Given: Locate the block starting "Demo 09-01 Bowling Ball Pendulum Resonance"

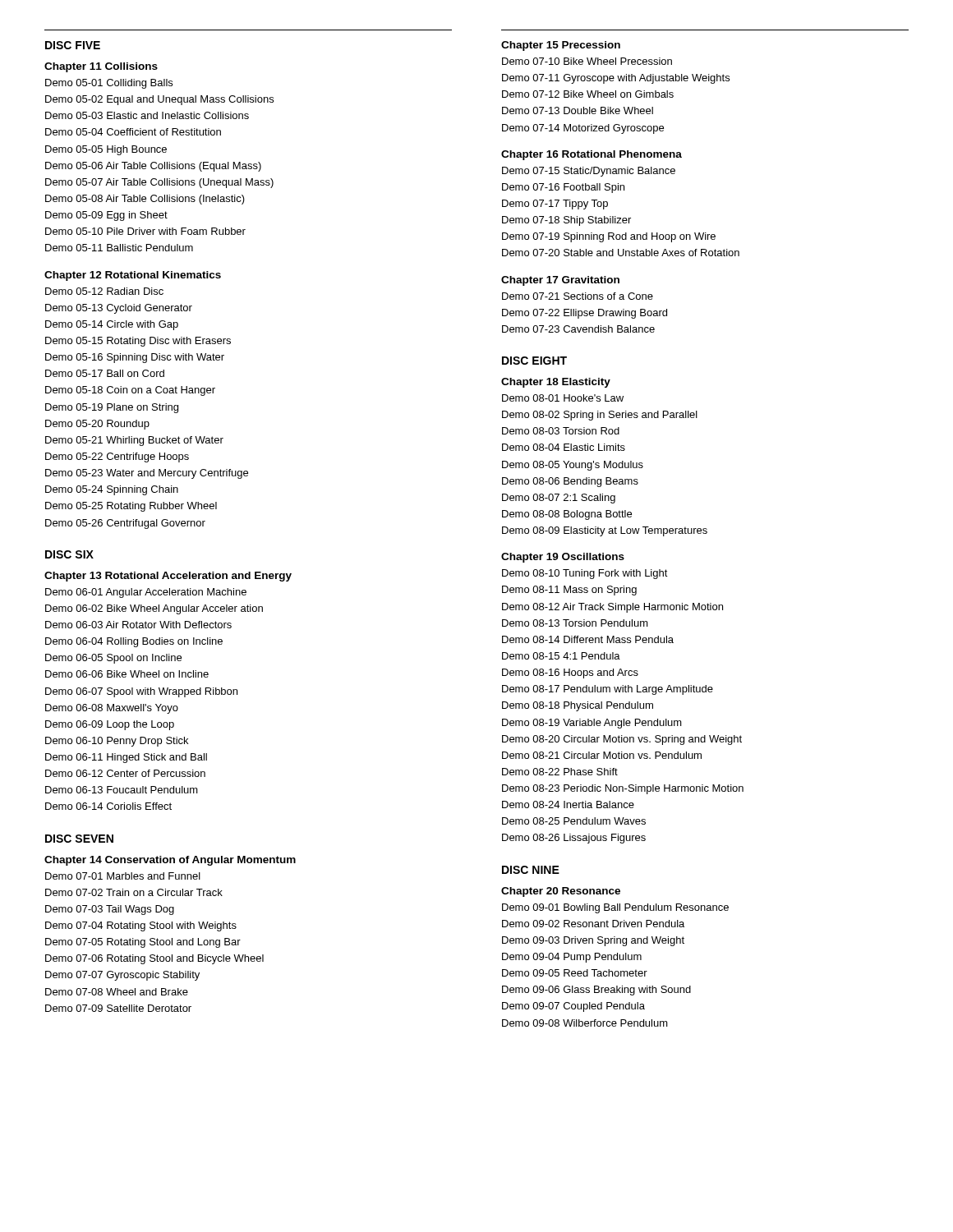Looking at the screenshot, I should click(615, 907).
